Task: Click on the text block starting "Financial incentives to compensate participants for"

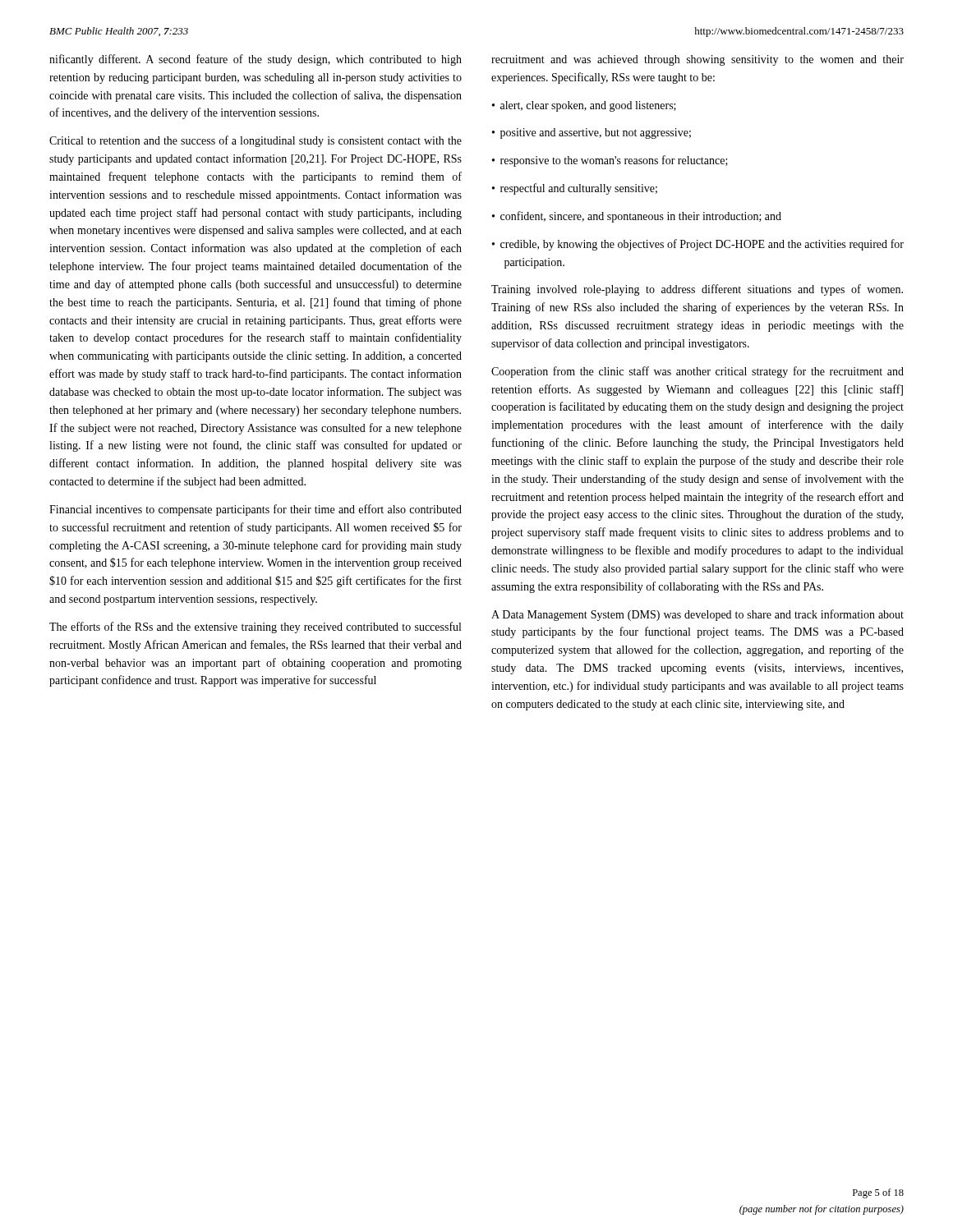Action: (x=255, y=555)
